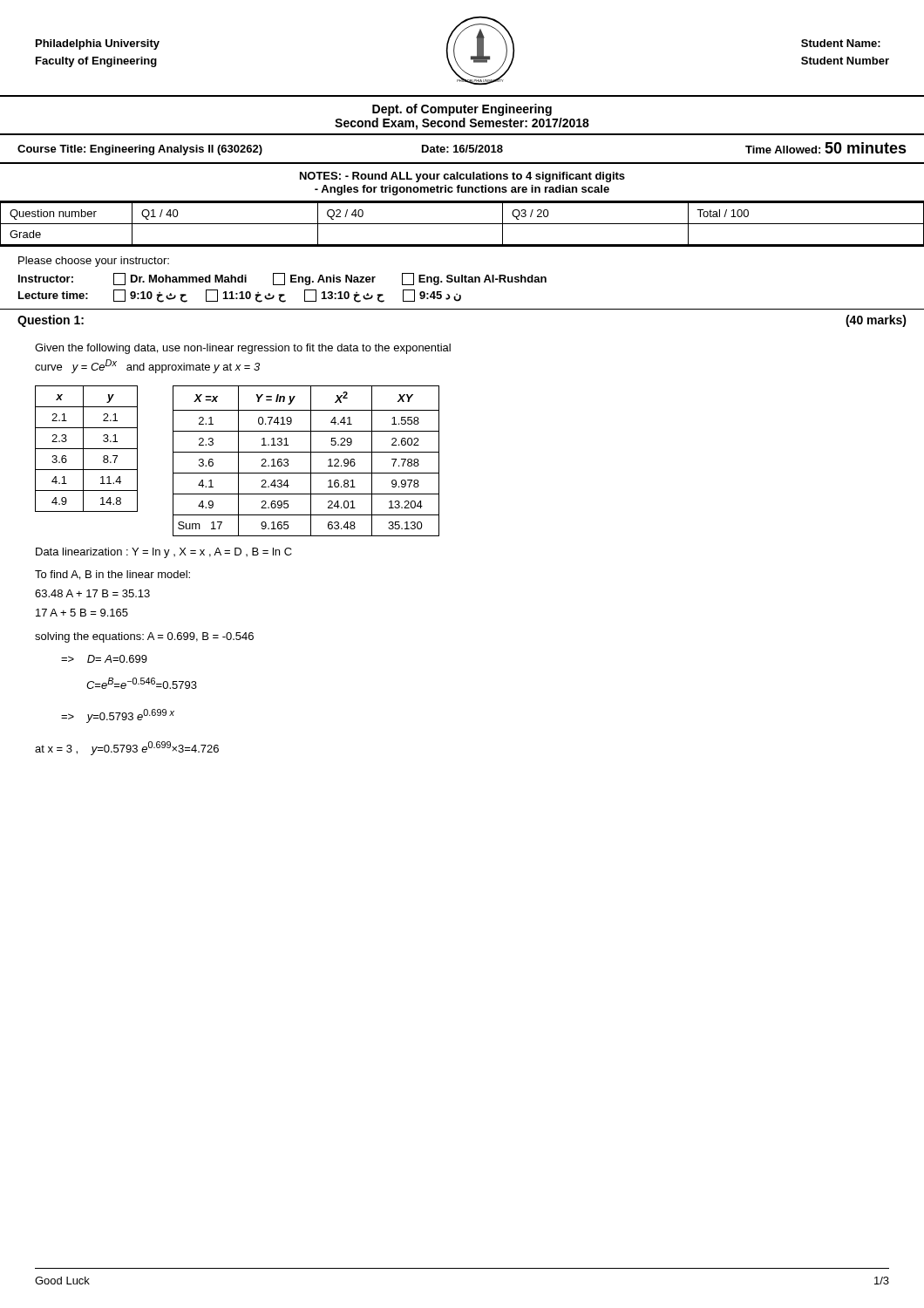Image resolution: width=924 pixels, height=1308 pixels.
Task: Locate the block of text that opens with "Lecture time: ح ث خ 9:10"
Action: tap(240, 295)
